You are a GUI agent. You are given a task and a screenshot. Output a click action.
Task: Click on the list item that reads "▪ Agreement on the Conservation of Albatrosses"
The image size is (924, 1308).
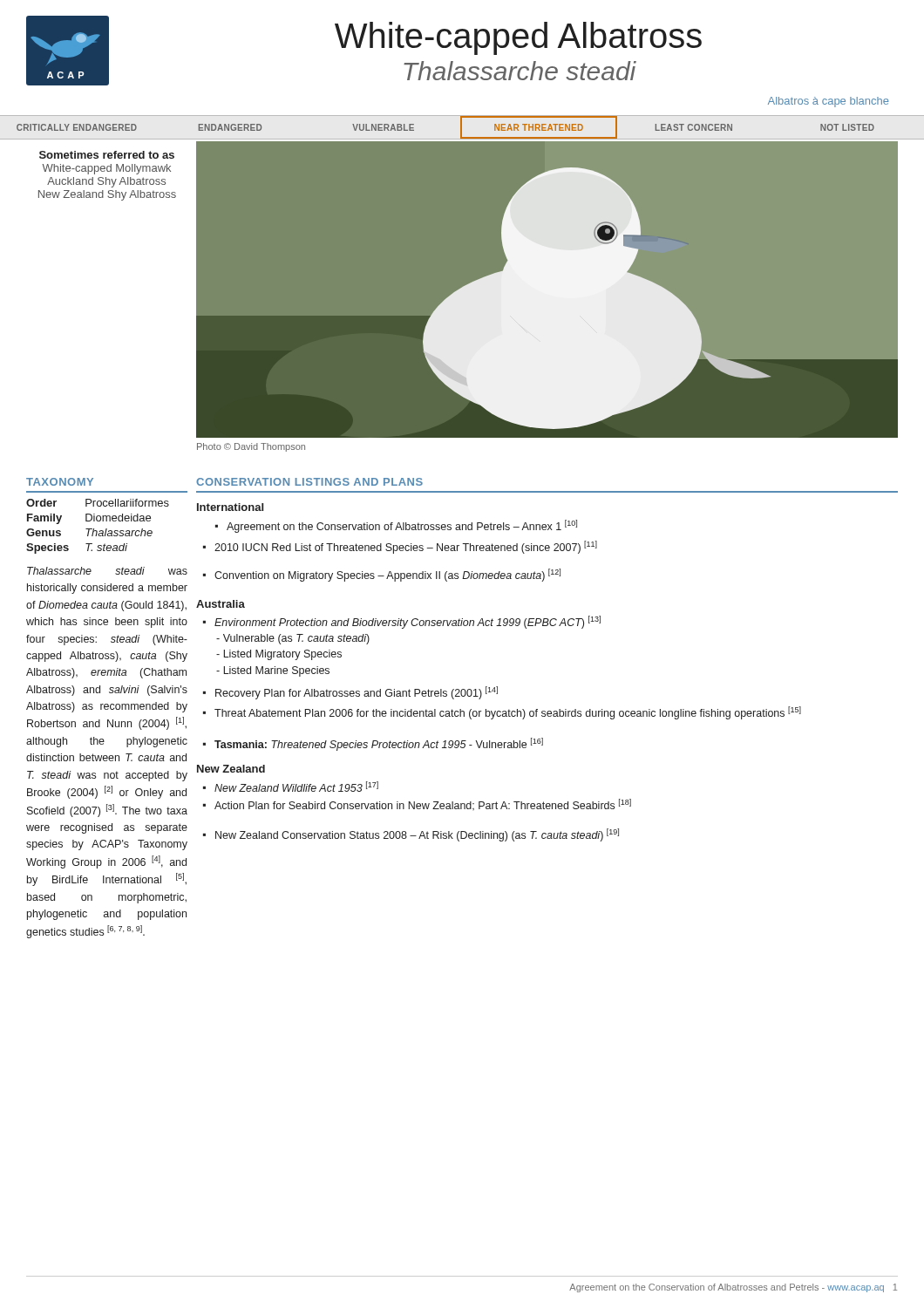[556, 526]
